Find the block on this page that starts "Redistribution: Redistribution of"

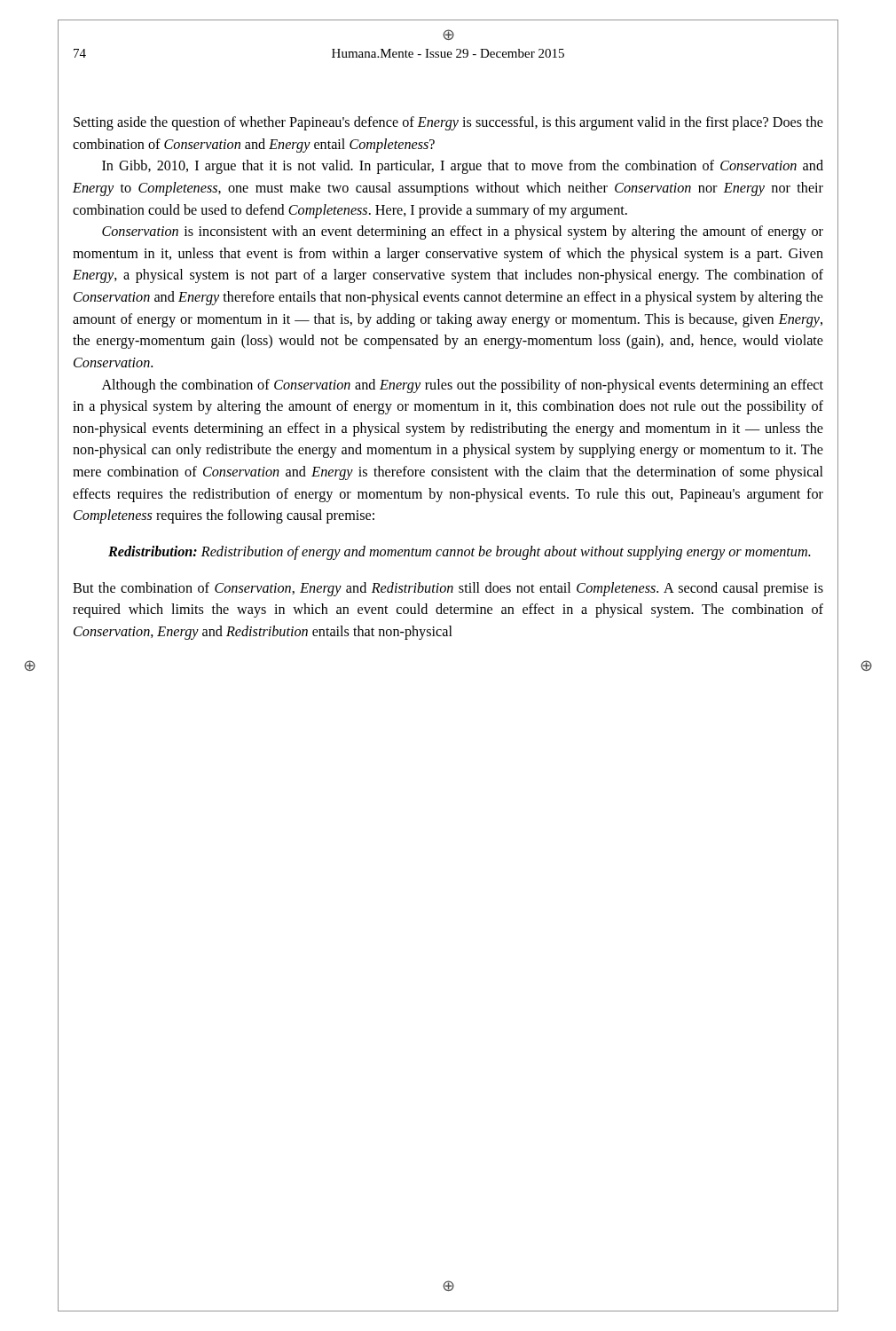pos(460,552)
